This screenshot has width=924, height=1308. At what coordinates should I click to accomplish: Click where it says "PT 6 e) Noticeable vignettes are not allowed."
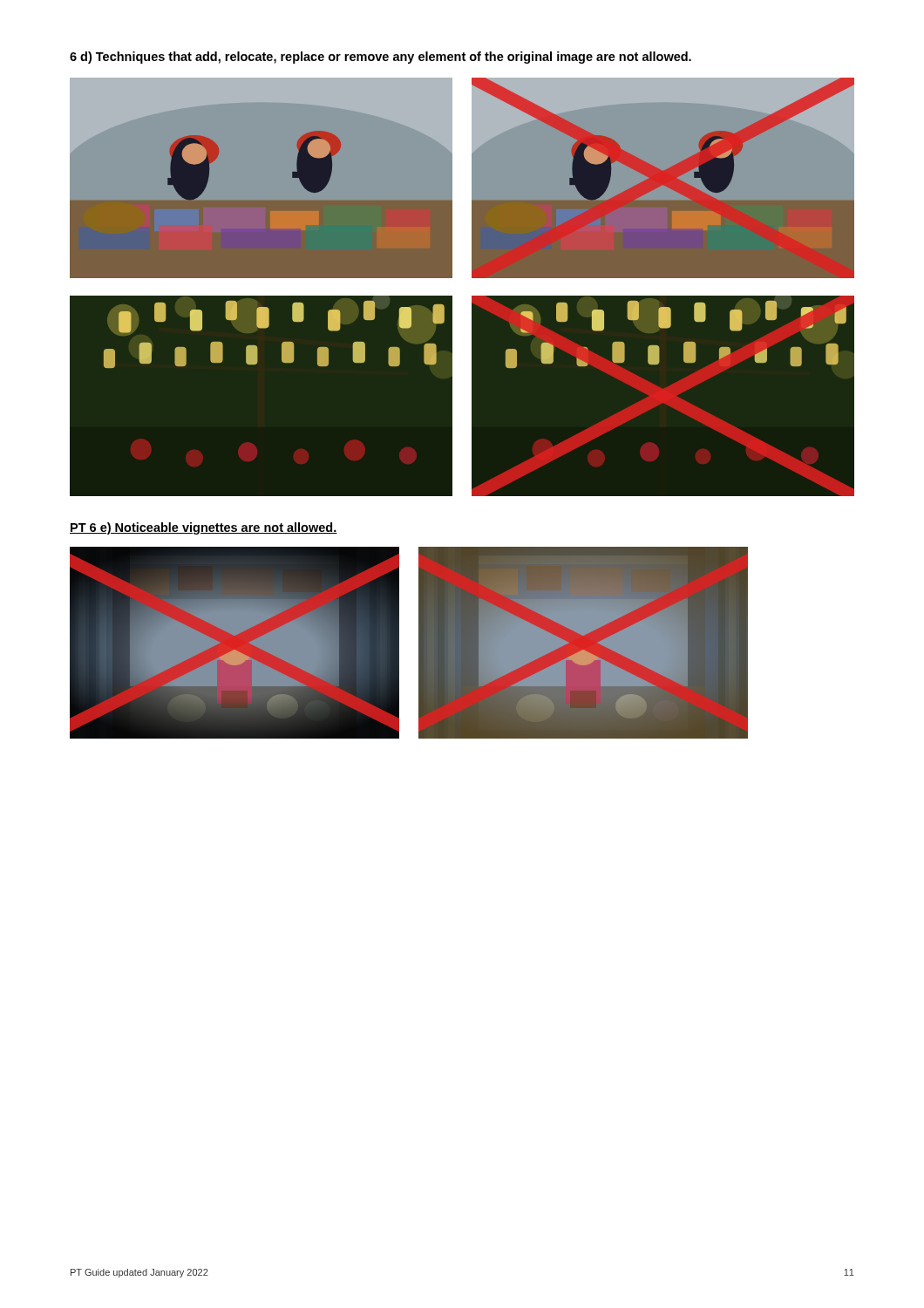[x=203, y=528]
